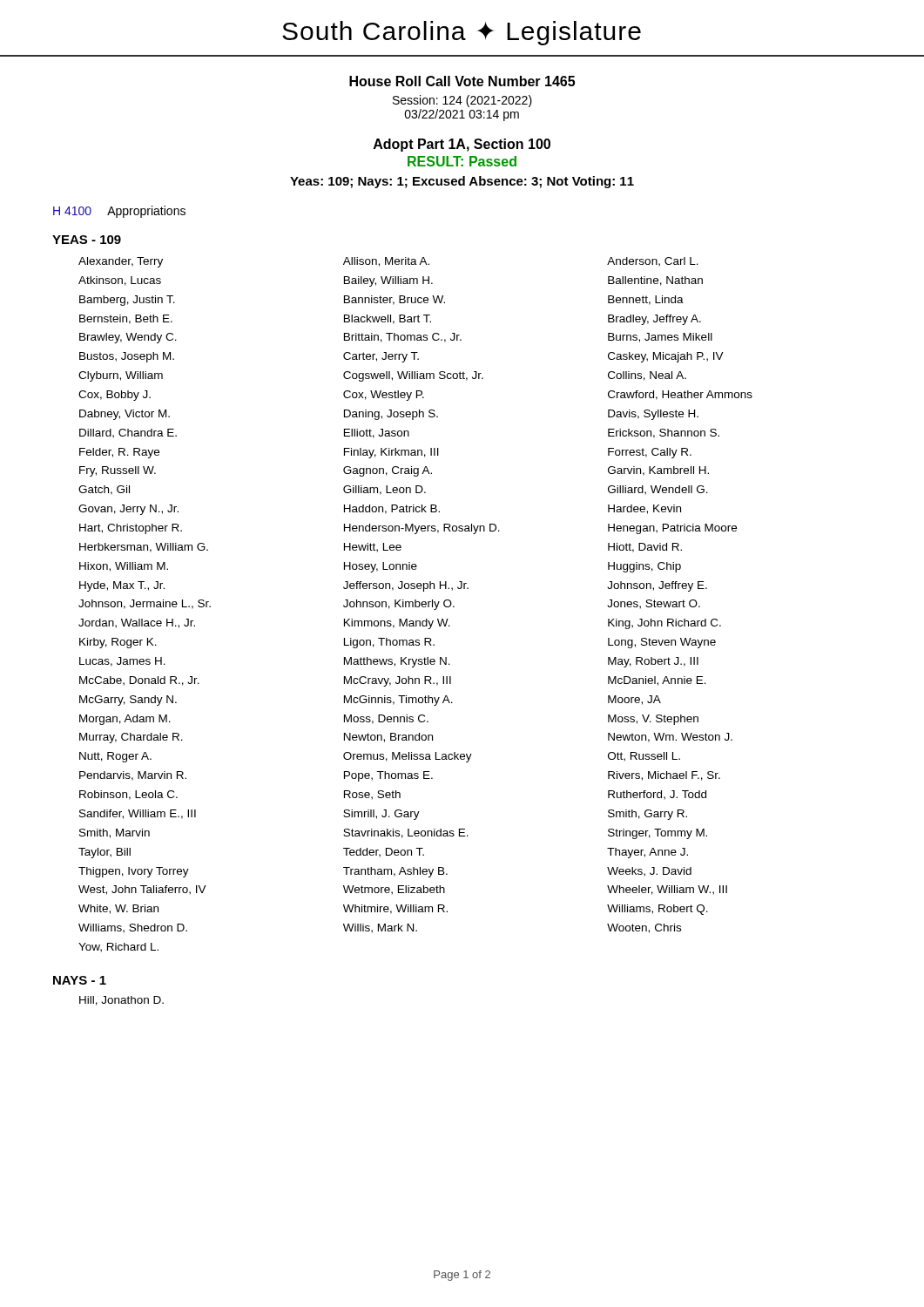The width and height of the screenshot is (924, 1307).
Task: Where does it say "Collins, Neal A."?
Action: tap(647, 375)
